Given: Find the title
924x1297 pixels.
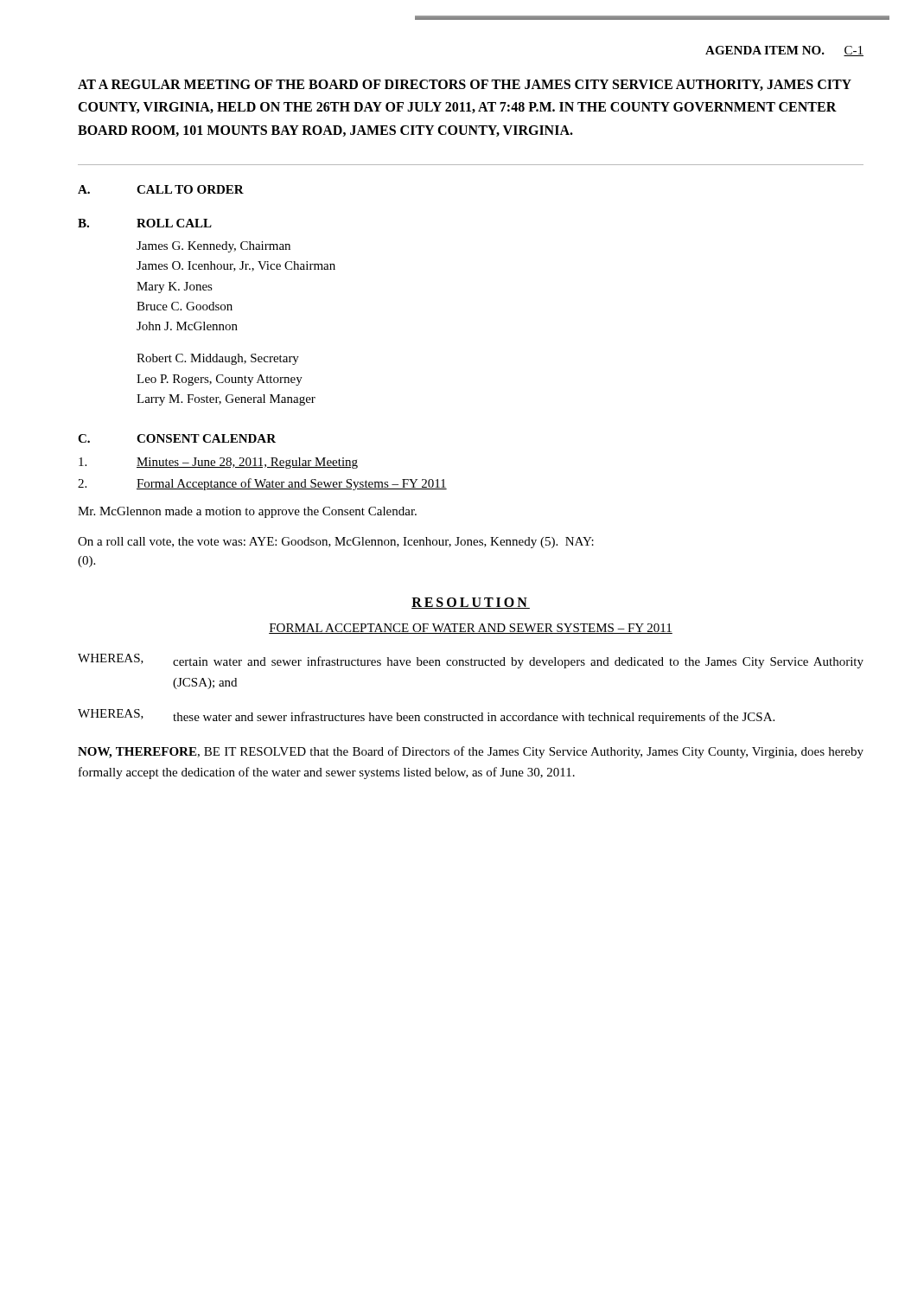Looking at the screenshot, I should (464, 107).
